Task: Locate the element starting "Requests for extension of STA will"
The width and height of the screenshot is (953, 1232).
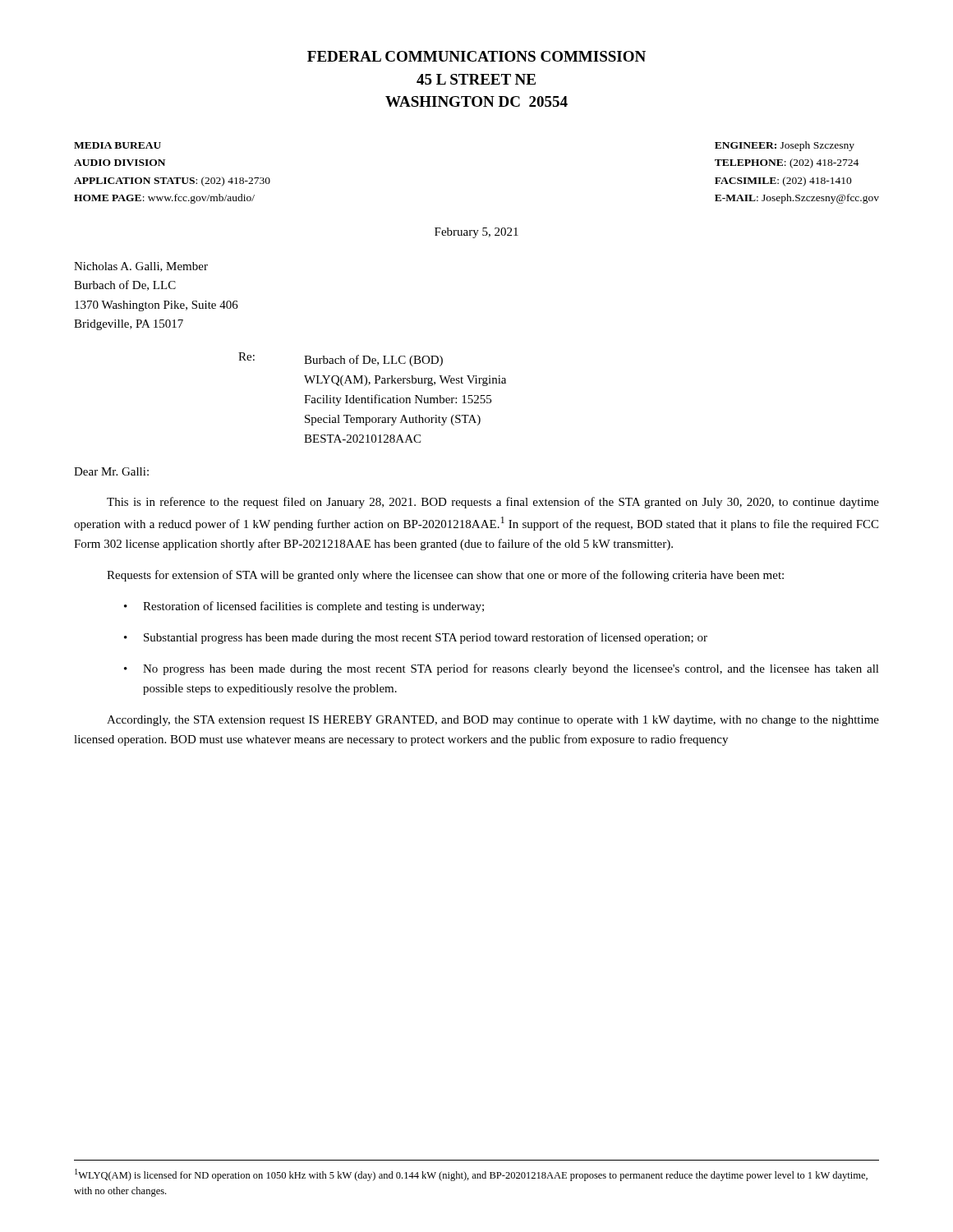Action: [x=446, y=575]
